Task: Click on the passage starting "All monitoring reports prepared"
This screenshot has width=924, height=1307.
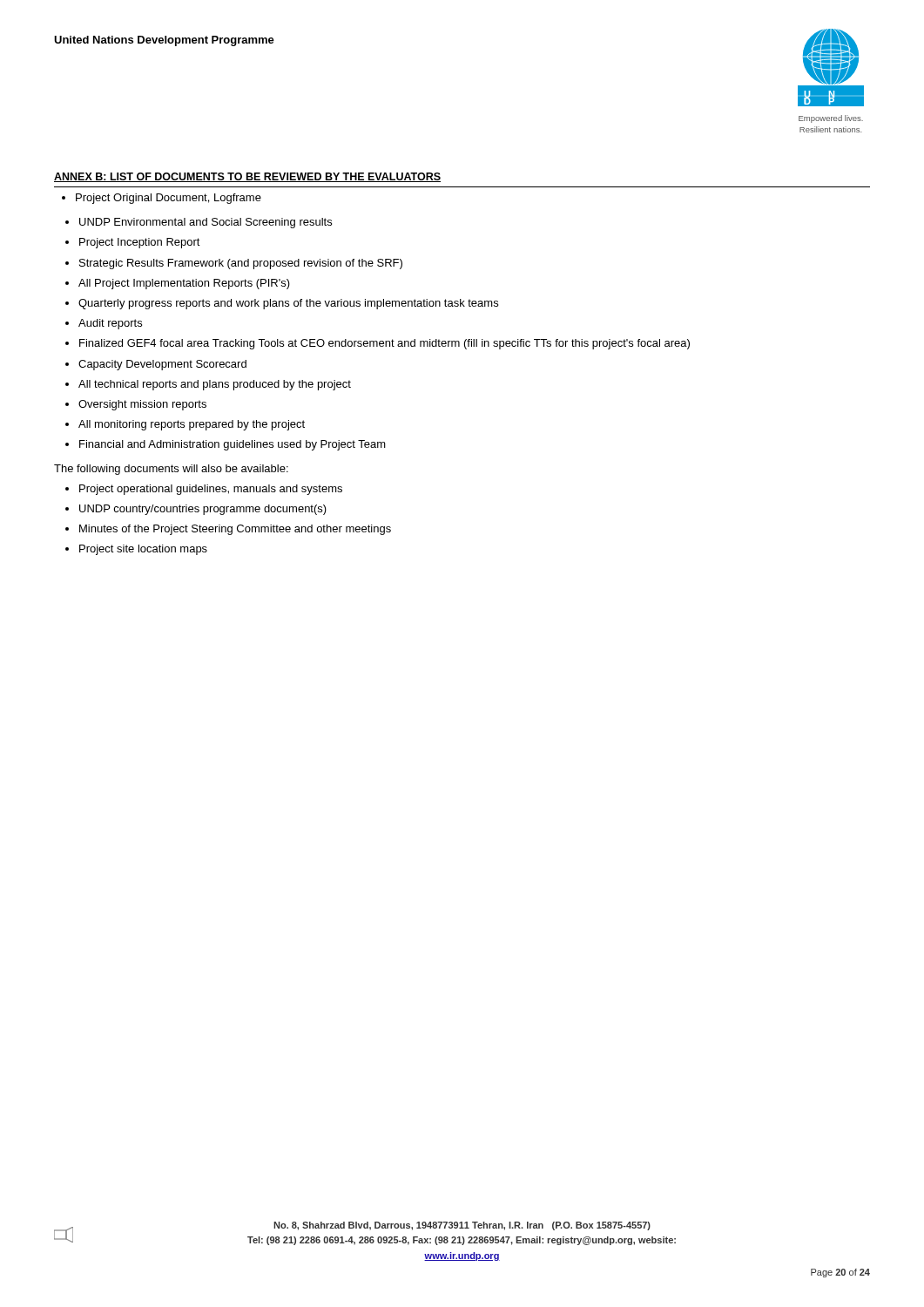Action: point(192,424)
